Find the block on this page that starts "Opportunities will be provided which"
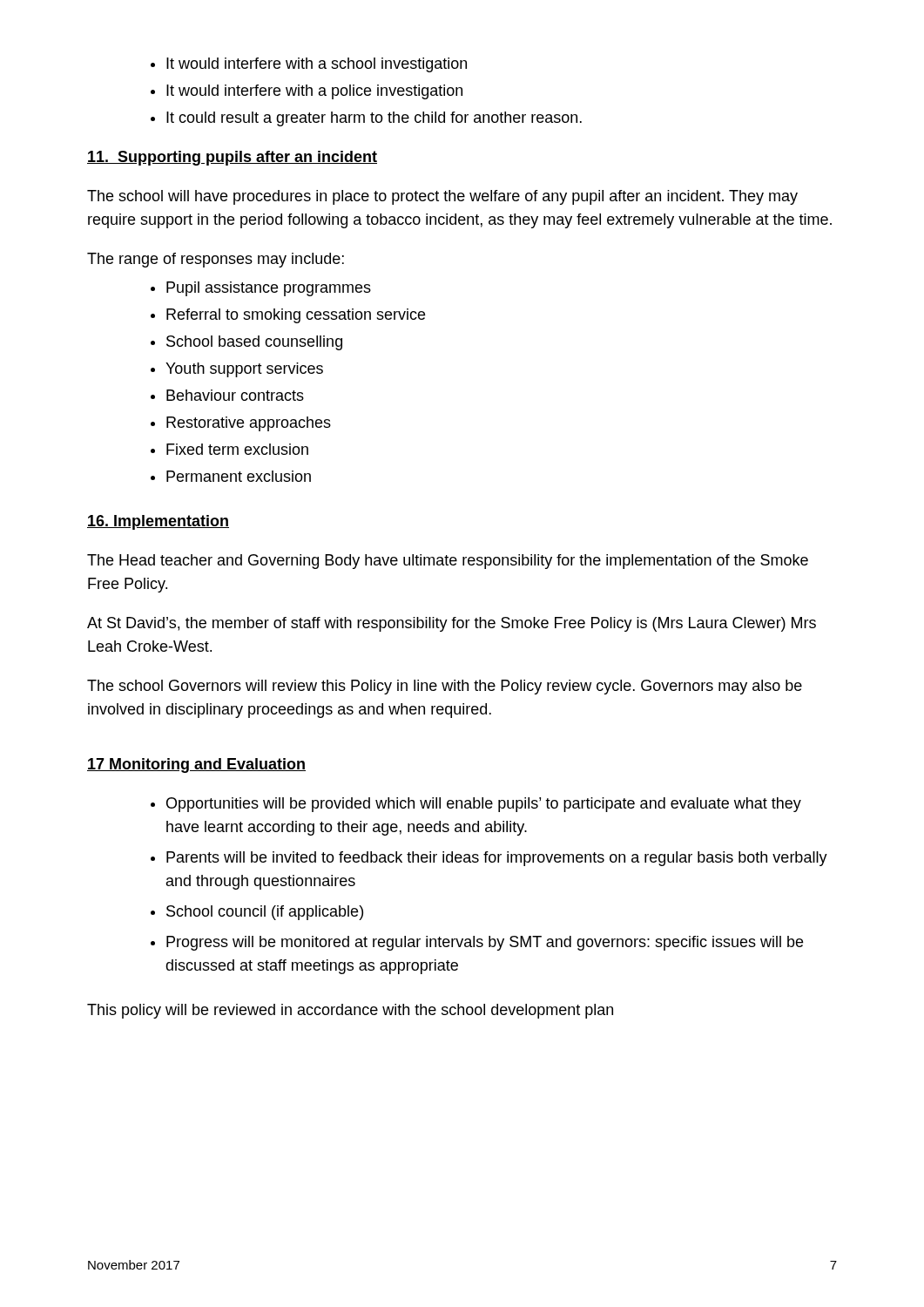 tap(488, 816)
